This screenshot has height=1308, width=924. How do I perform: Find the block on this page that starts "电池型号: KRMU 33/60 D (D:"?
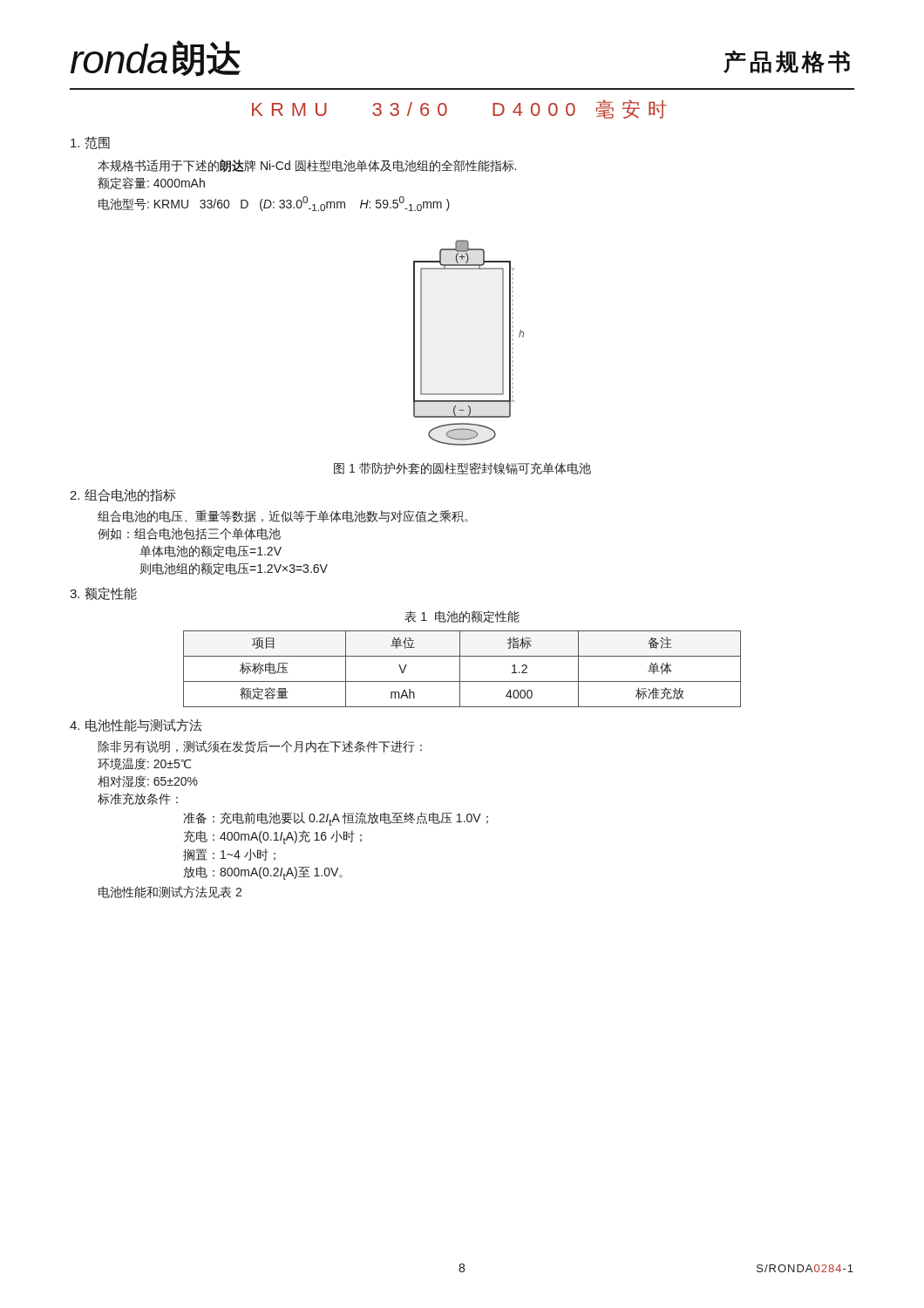click(x=274, y=203)
